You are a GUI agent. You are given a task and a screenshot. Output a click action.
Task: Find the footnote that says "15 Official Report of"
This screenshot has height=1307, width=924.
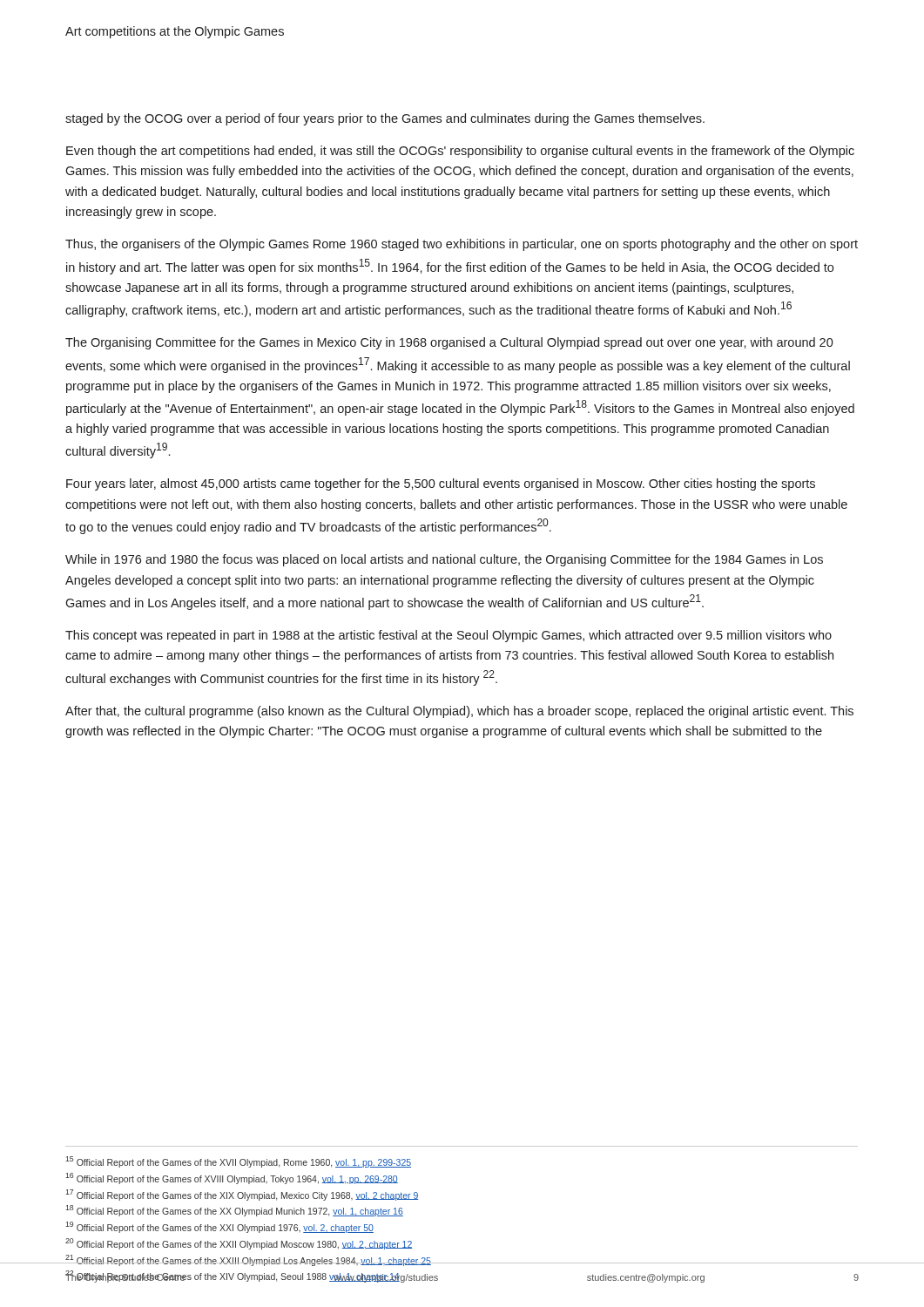(238, 1161)
